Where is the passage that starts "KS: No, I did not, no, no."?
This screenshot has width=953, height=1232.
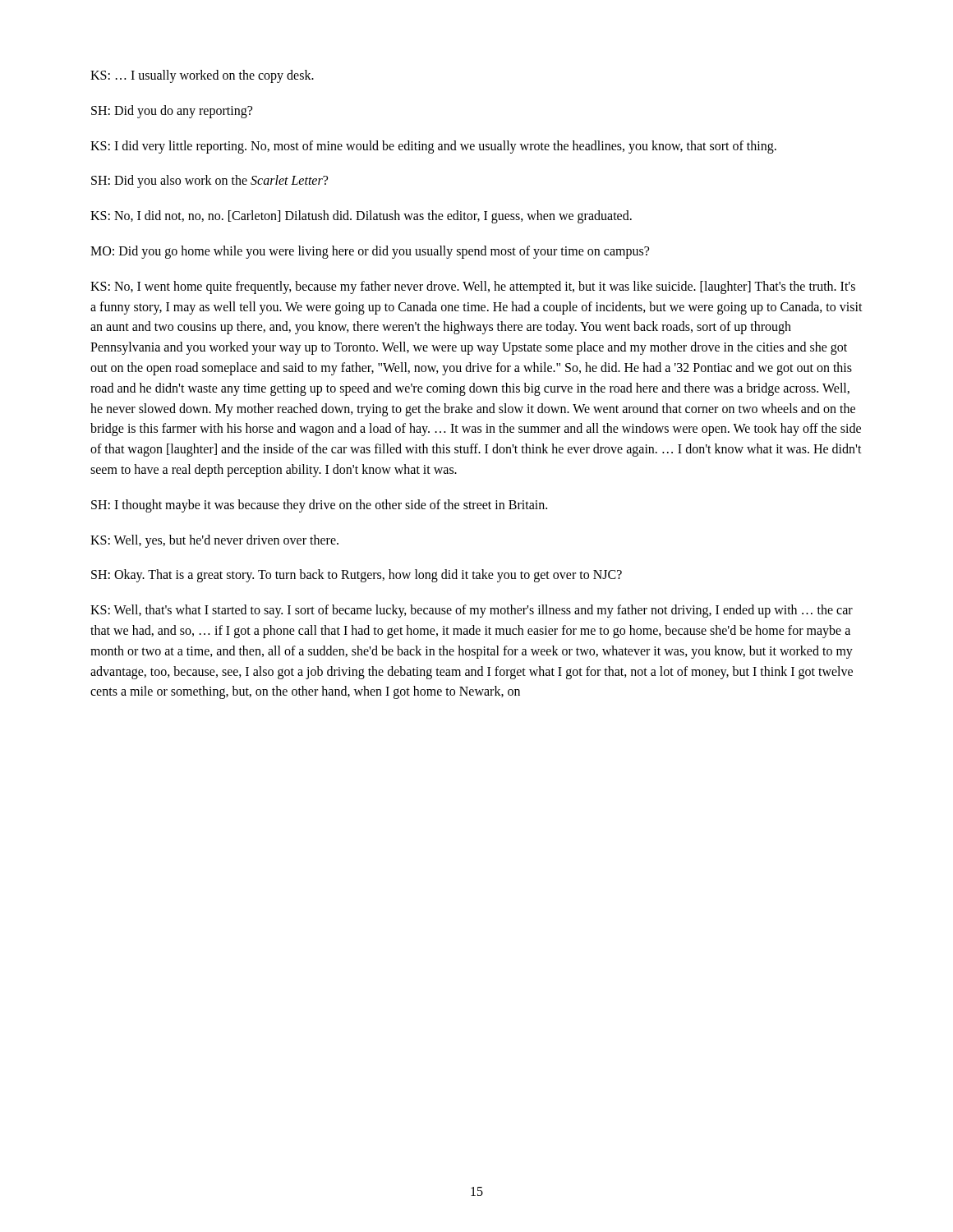pos(361,216)
